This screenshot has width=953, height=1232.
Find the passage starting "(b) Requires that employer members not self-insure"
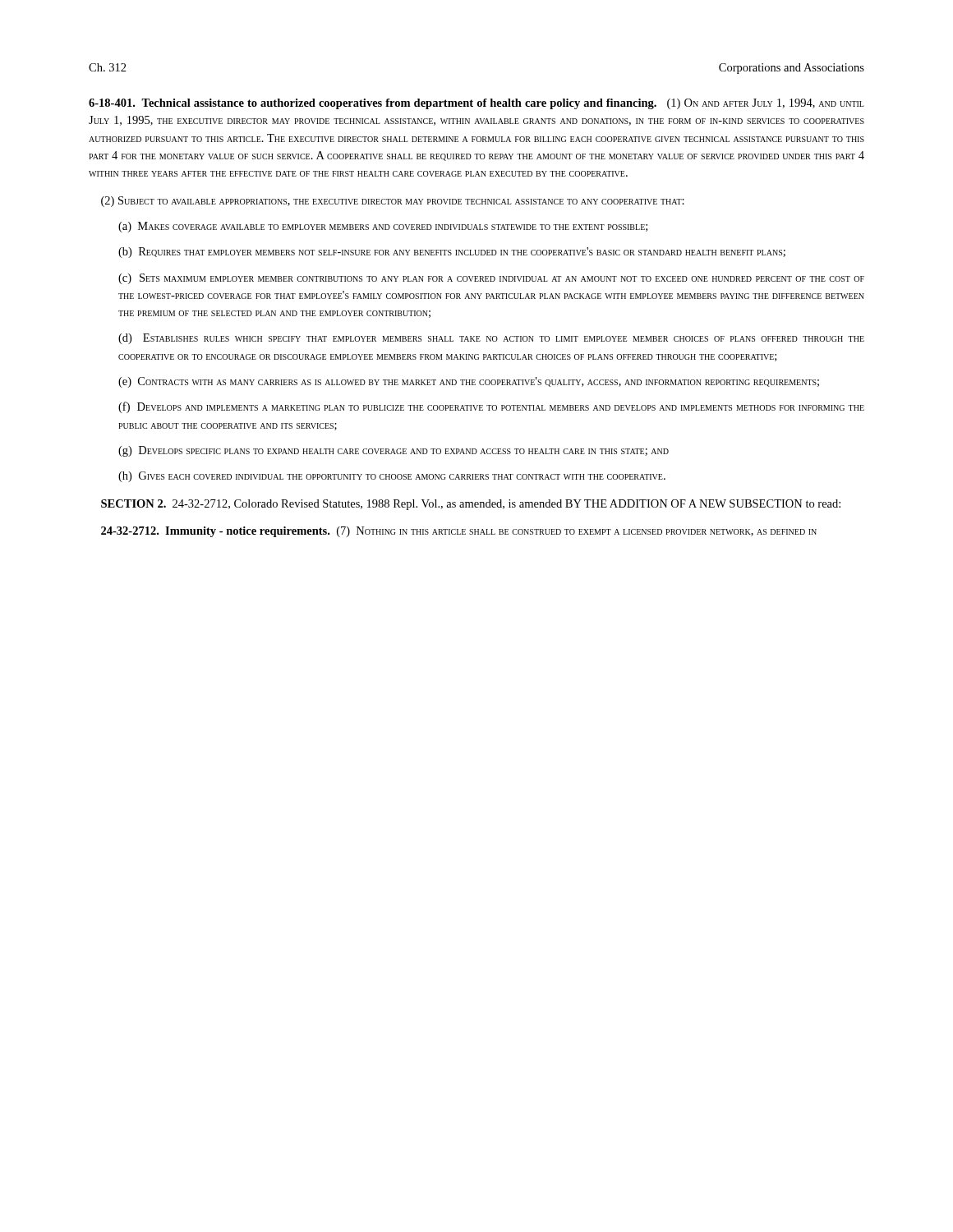point(452,252)
